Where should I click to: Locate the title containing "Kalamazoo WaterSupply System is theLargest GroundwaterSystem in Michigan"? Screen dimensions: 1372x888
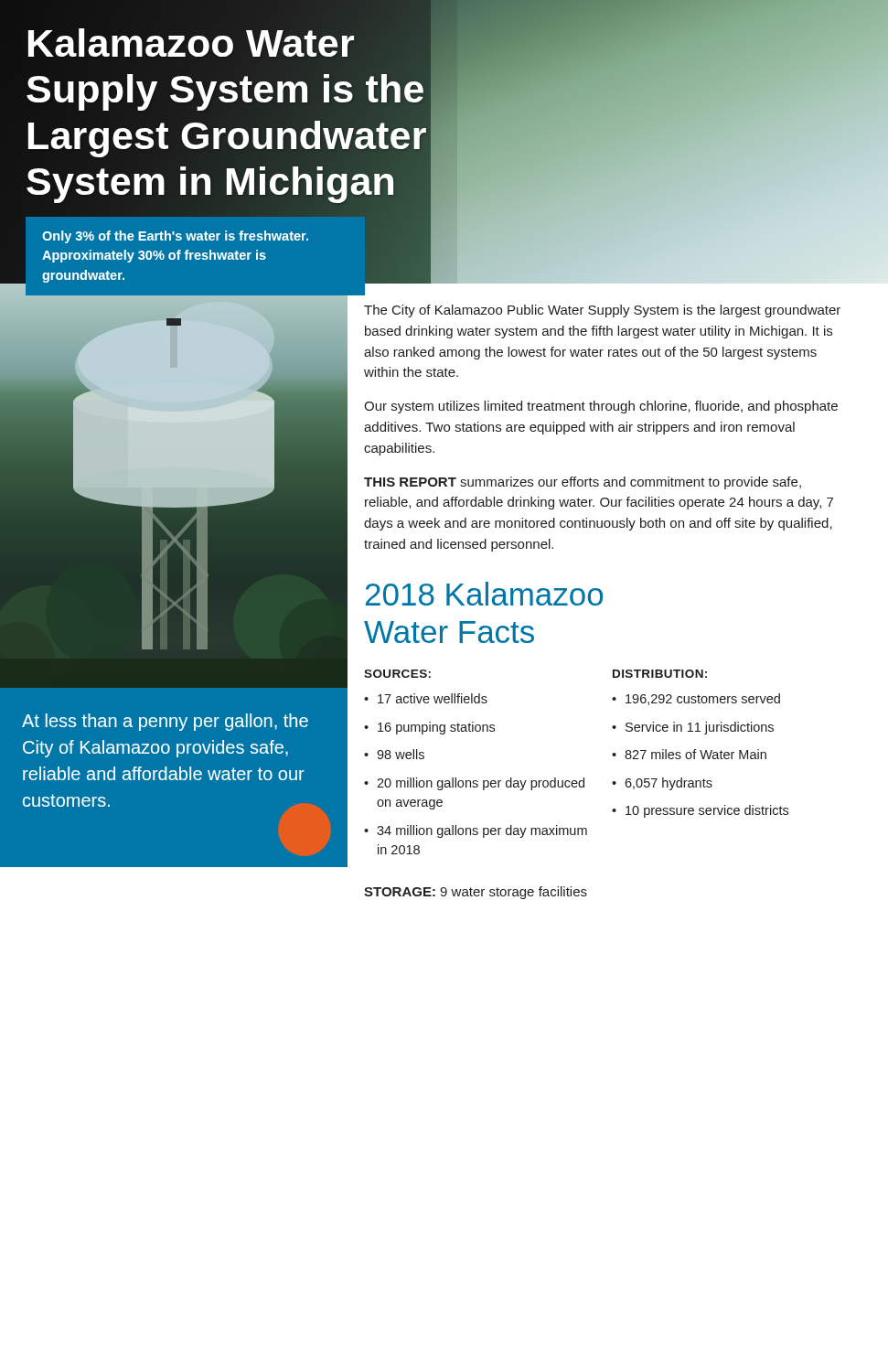pyautogui.click(x=254, y=112)
